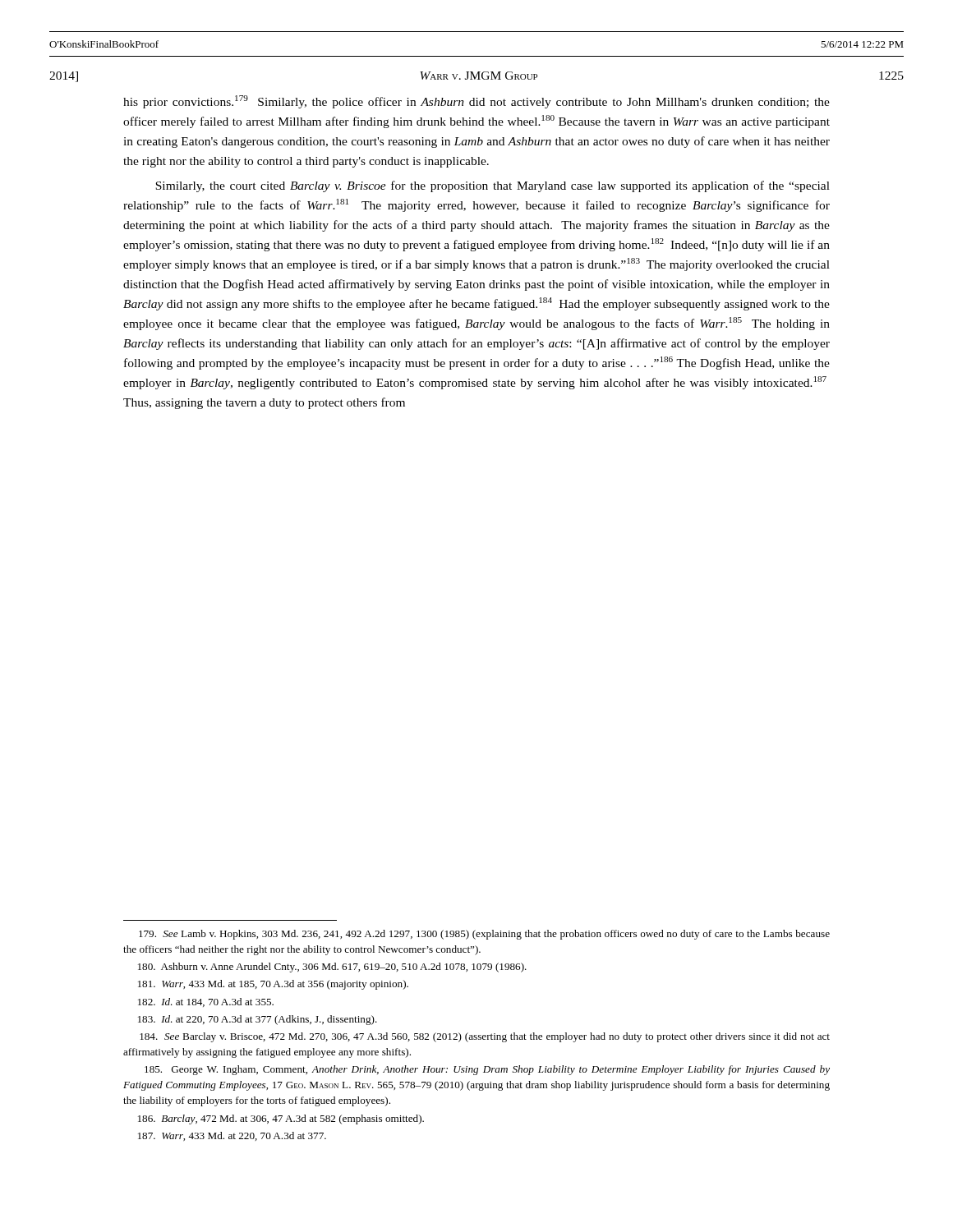Locate the block of text that opens with "See Lamb v. Hopkins, 303 Md. 236, 241,"

pyautogui.click(x=476, y=941)
